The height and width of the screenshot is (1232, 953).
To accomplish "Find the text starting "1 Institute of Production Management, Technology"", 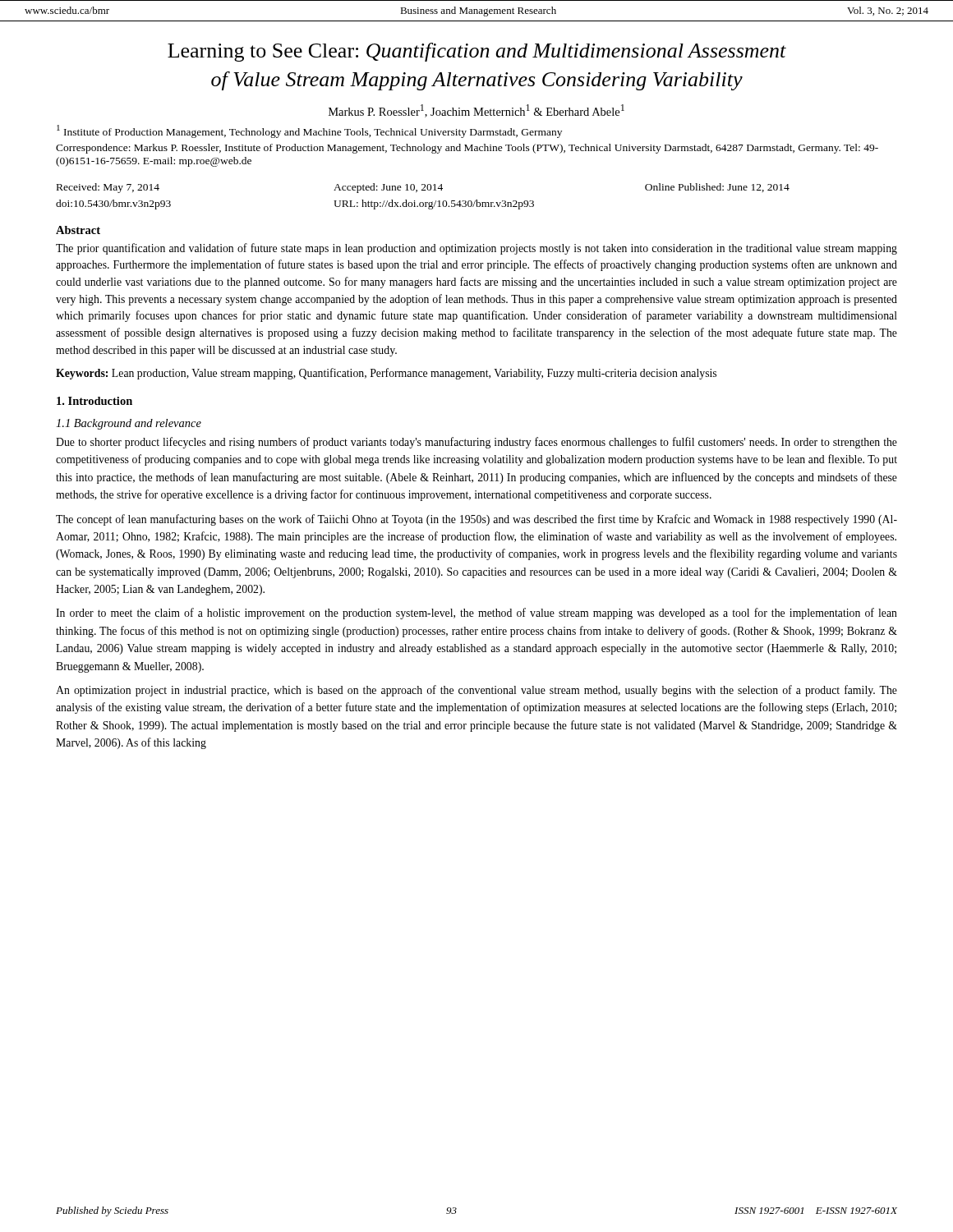I will tap(309, 130).
